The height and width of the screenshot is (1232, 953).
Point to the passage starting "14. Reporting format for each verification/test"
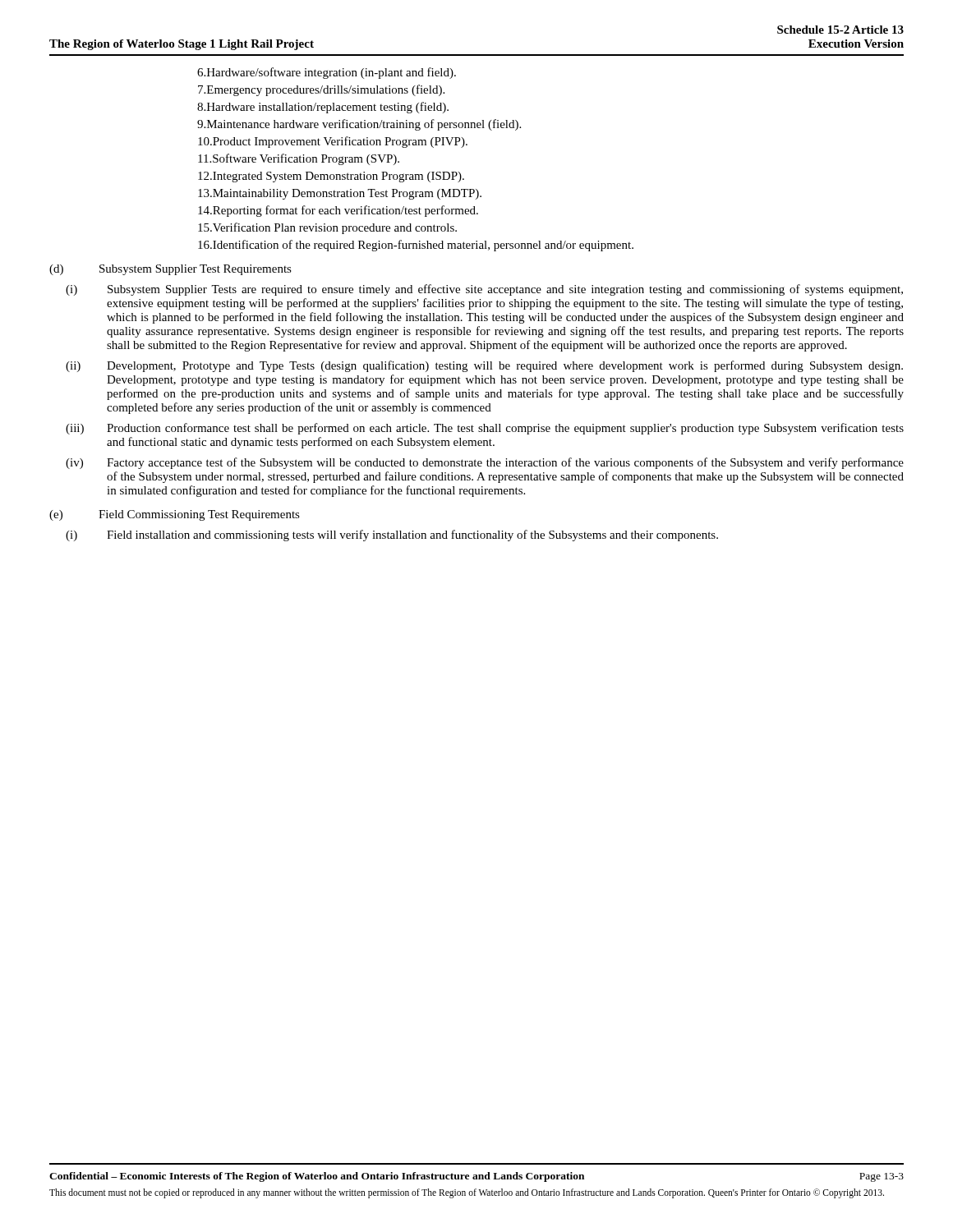click(476, 211)
